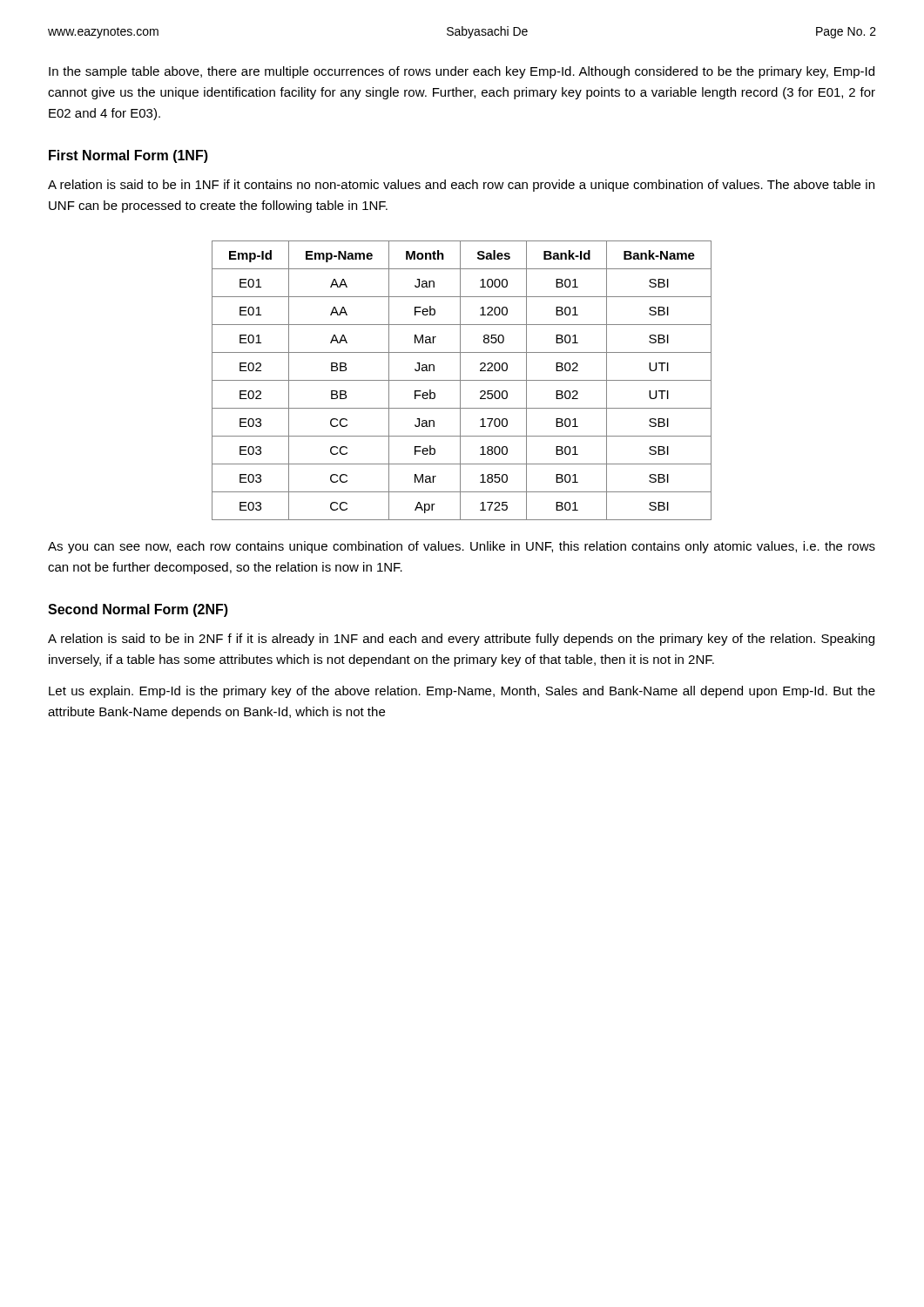Select the element starting "A relation is said to be in 2NF"
This screenshot has width=924, height=1307.
(462, 649)
